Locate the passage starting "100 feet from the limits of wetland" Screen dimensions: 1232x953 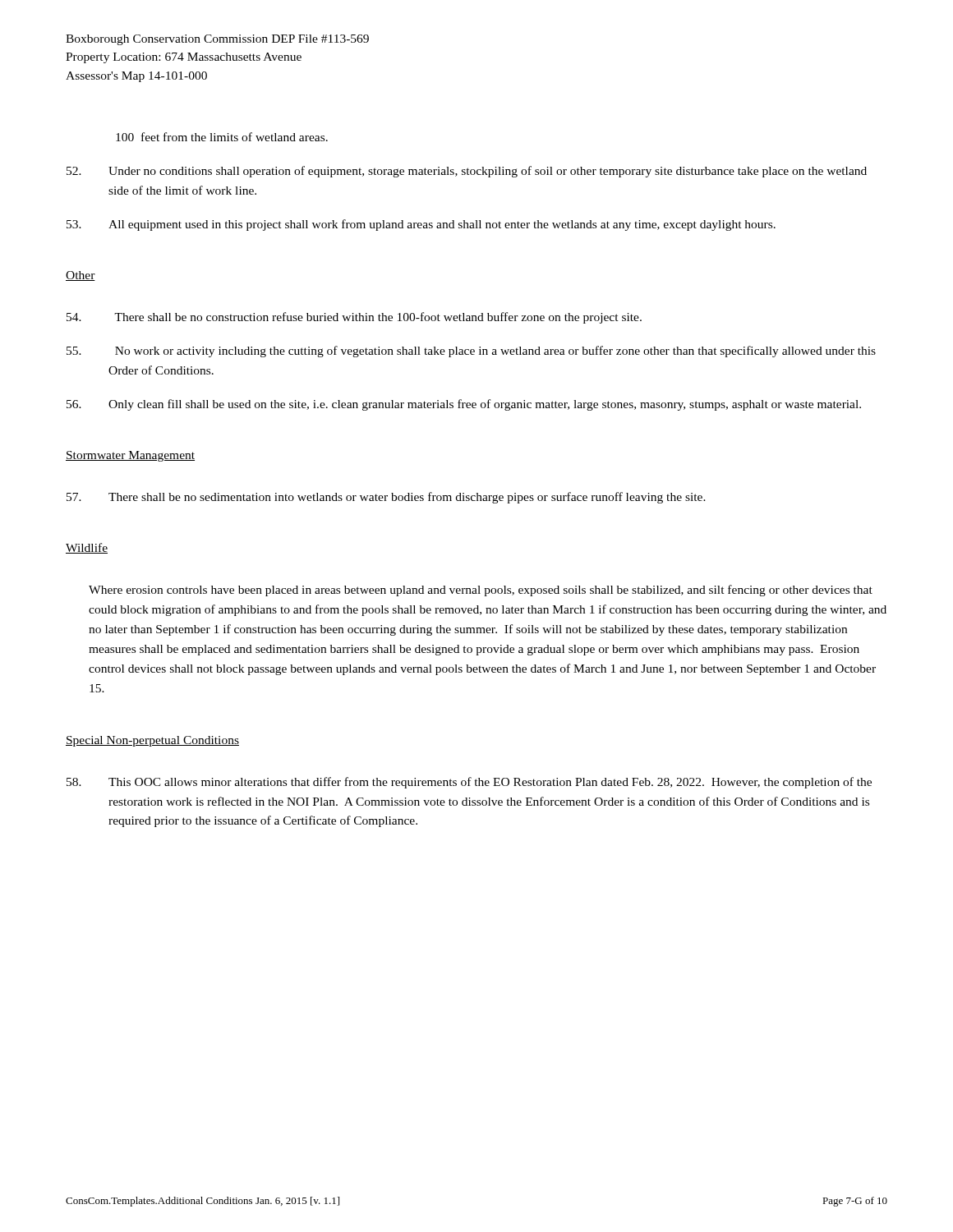[222, 137]
